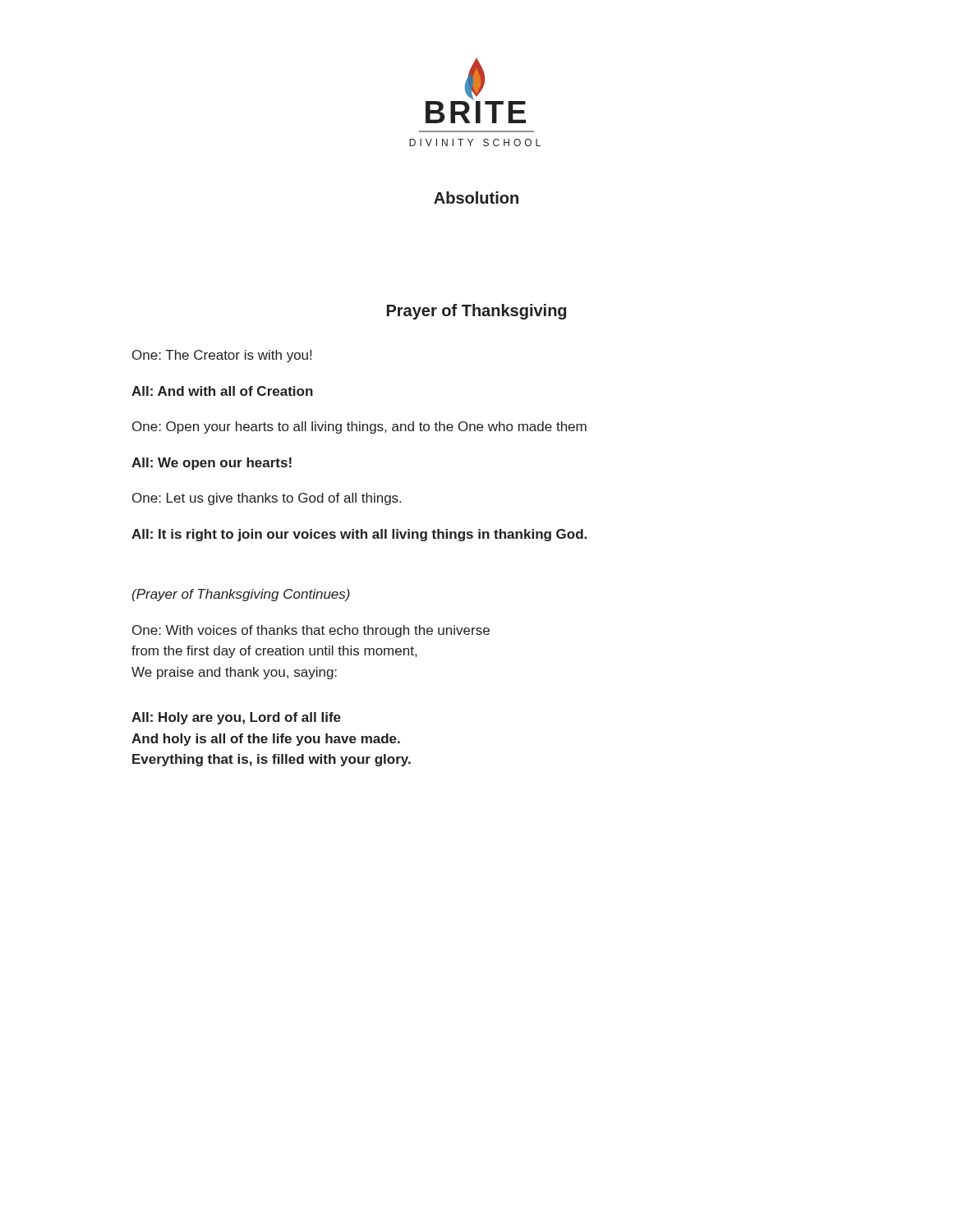Click the passage that begins "All: It is"

coord(360,534)
